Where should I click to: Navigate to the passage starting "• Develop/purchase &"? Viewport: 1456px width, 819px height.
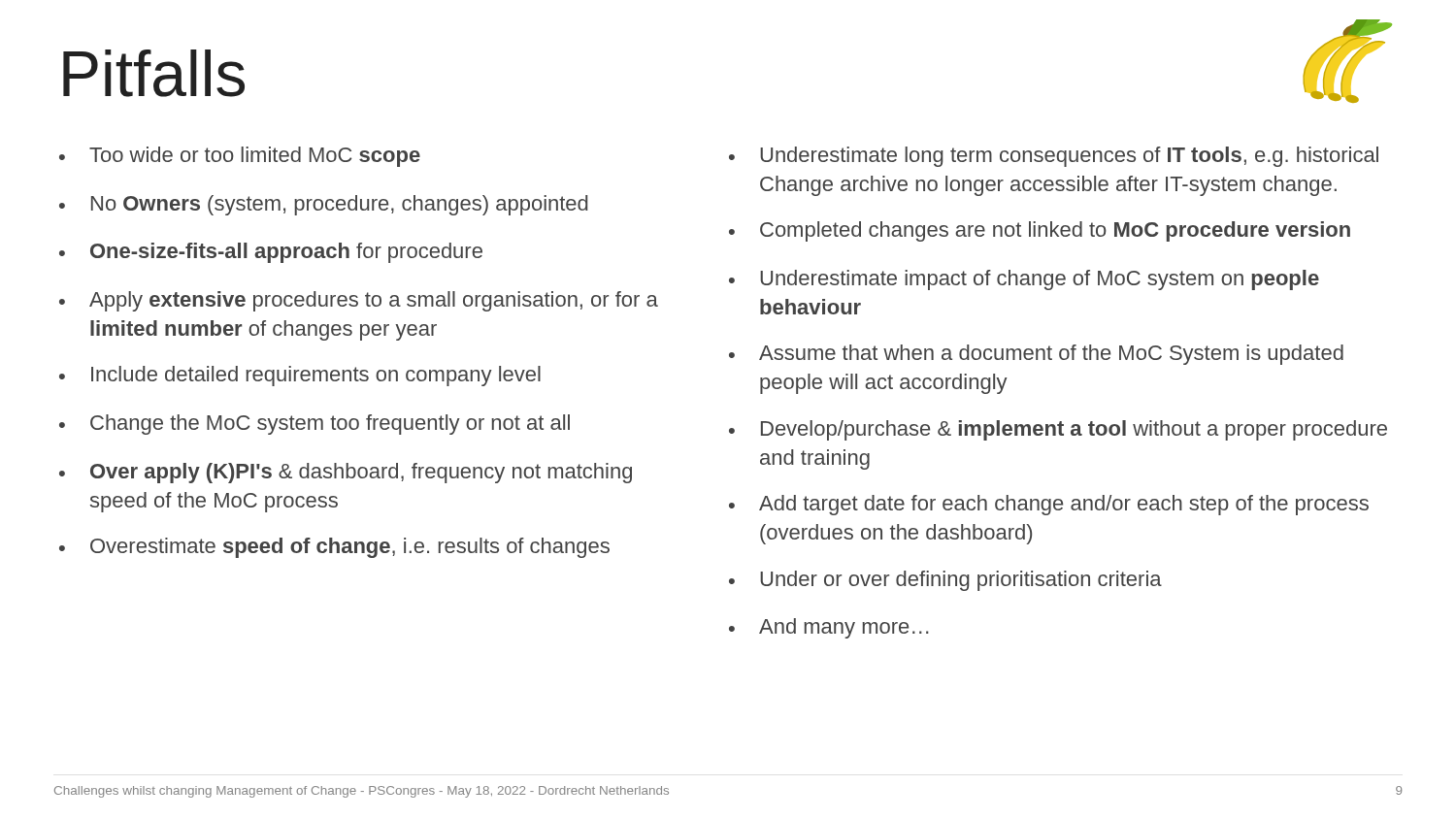(1068, 443)
